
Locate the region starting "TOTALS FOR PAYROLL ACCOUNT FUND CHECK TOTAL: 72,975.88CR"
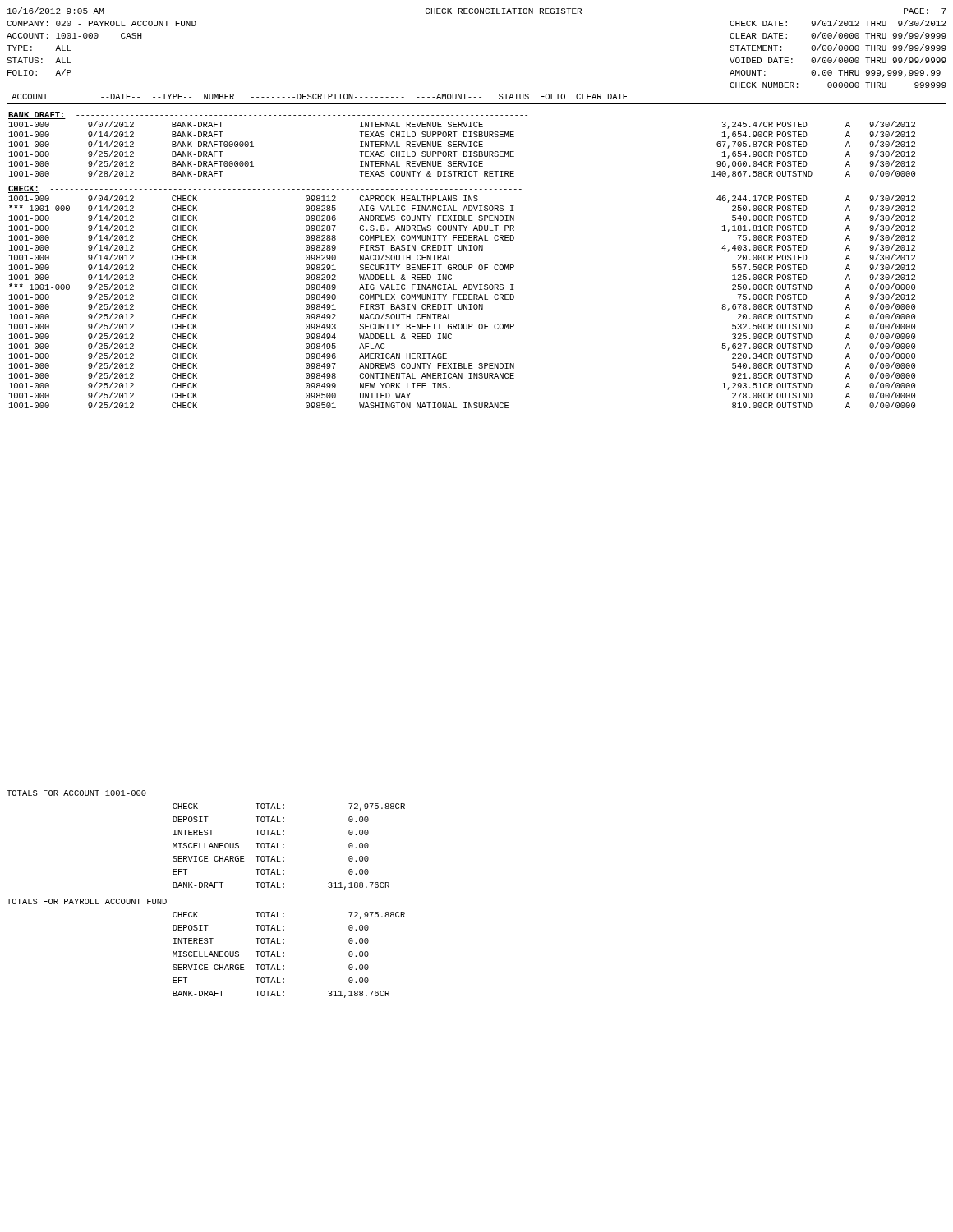206,948
